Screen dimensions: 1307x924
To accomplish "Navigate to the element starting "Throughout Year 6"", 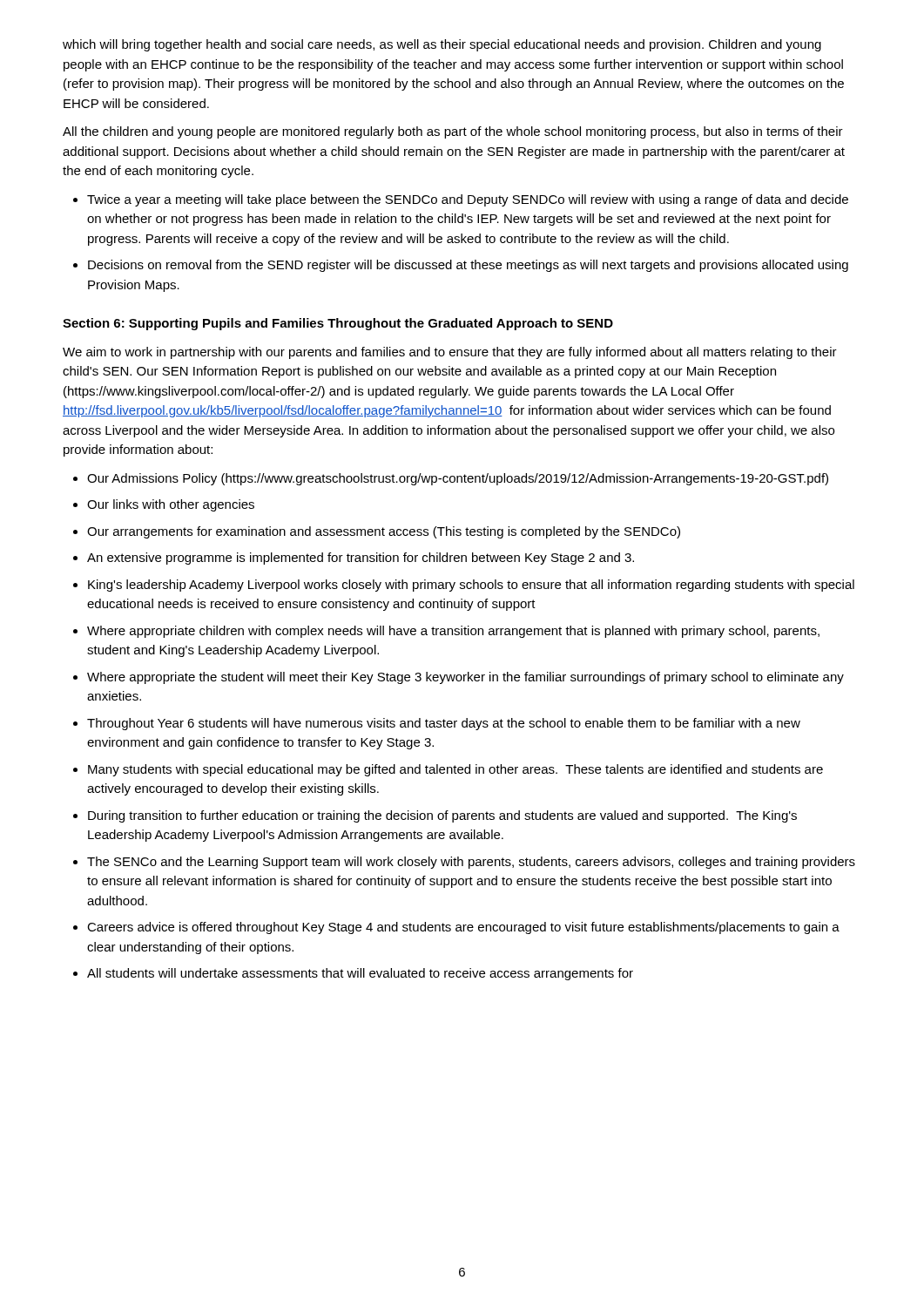I will click(x=444, y=732).
